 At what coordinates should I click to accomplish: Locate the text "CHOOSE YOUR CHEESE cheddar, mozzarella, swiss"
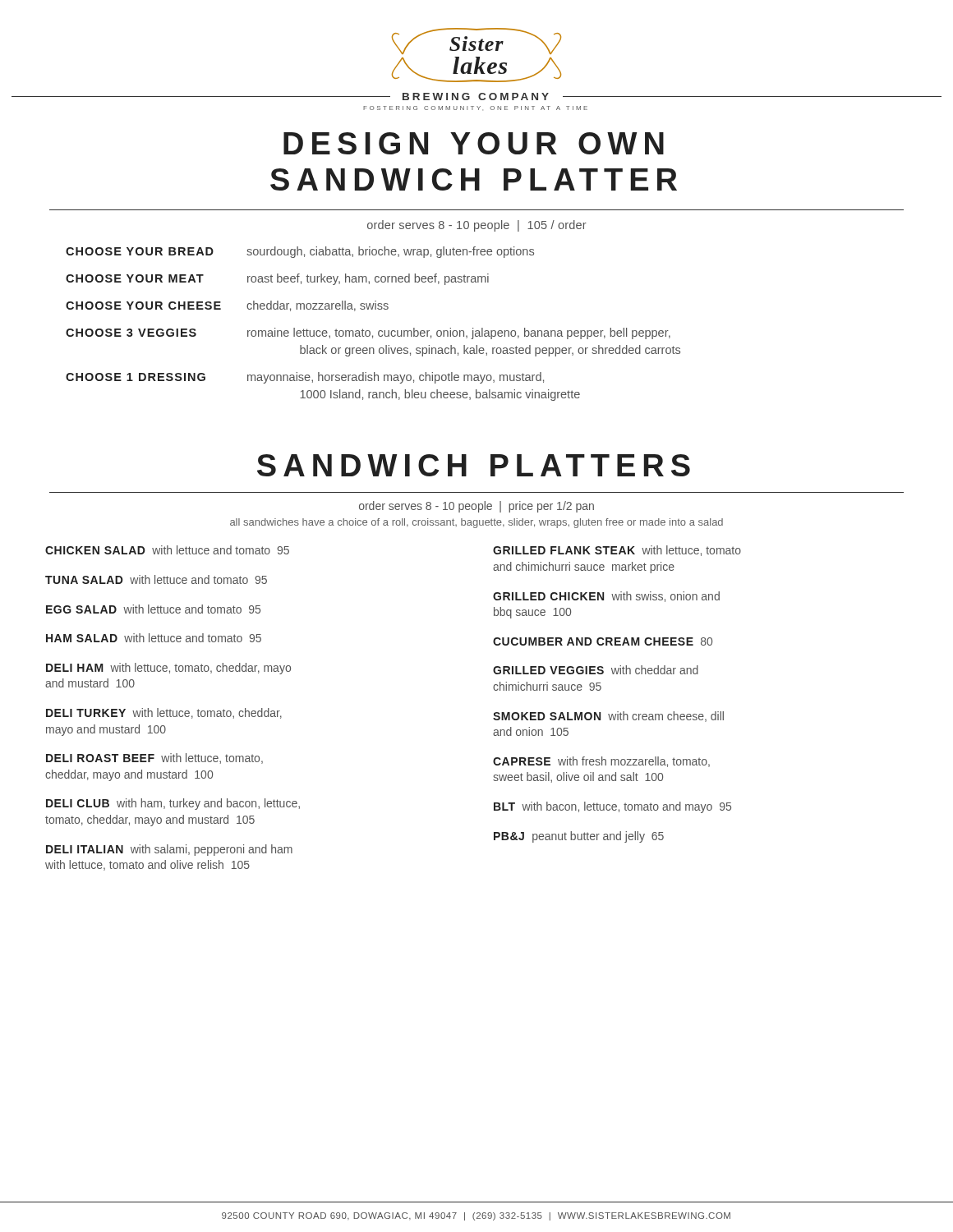(227, 306)
